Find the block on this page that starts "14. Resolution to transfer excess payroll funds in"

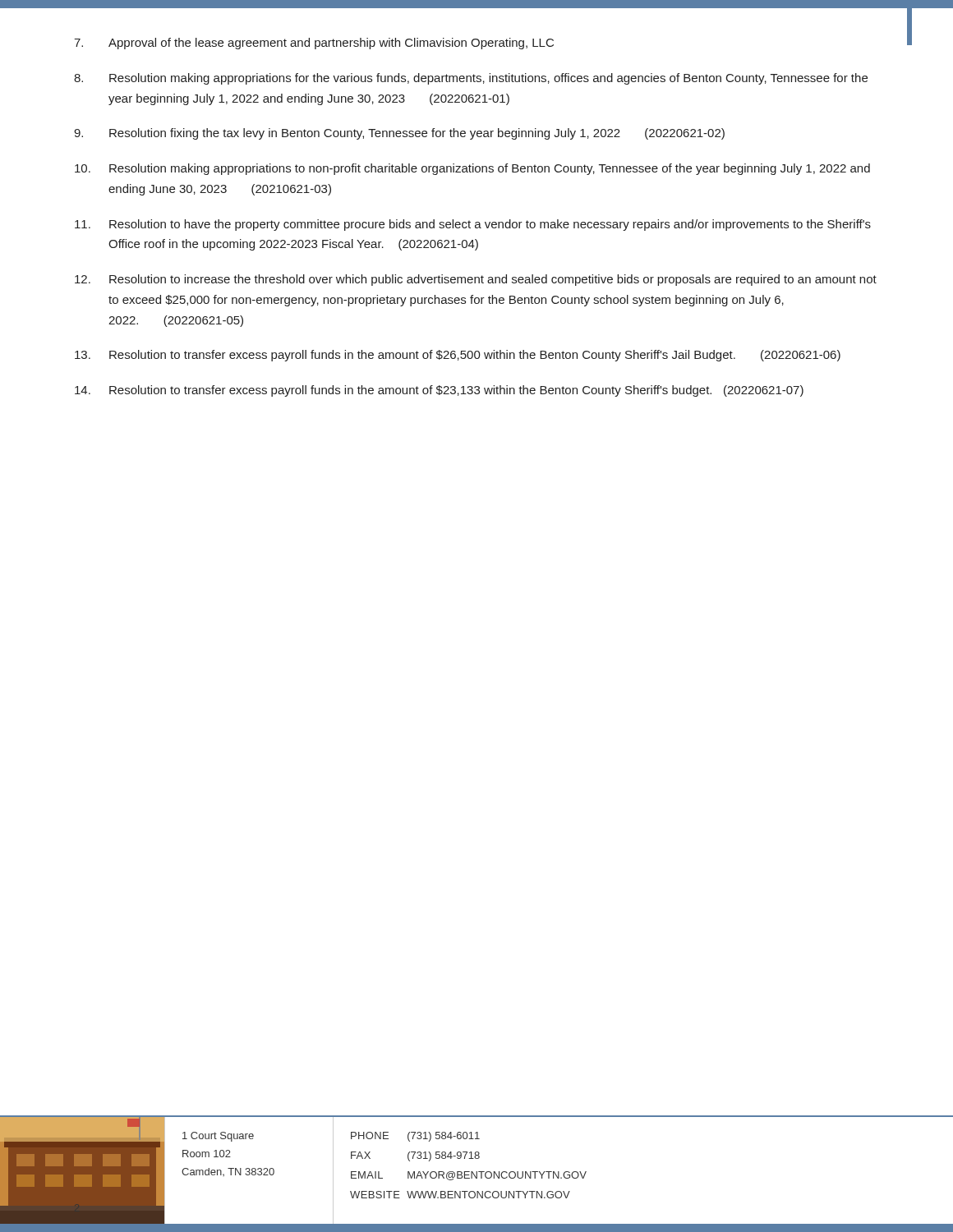click(476, 390)
